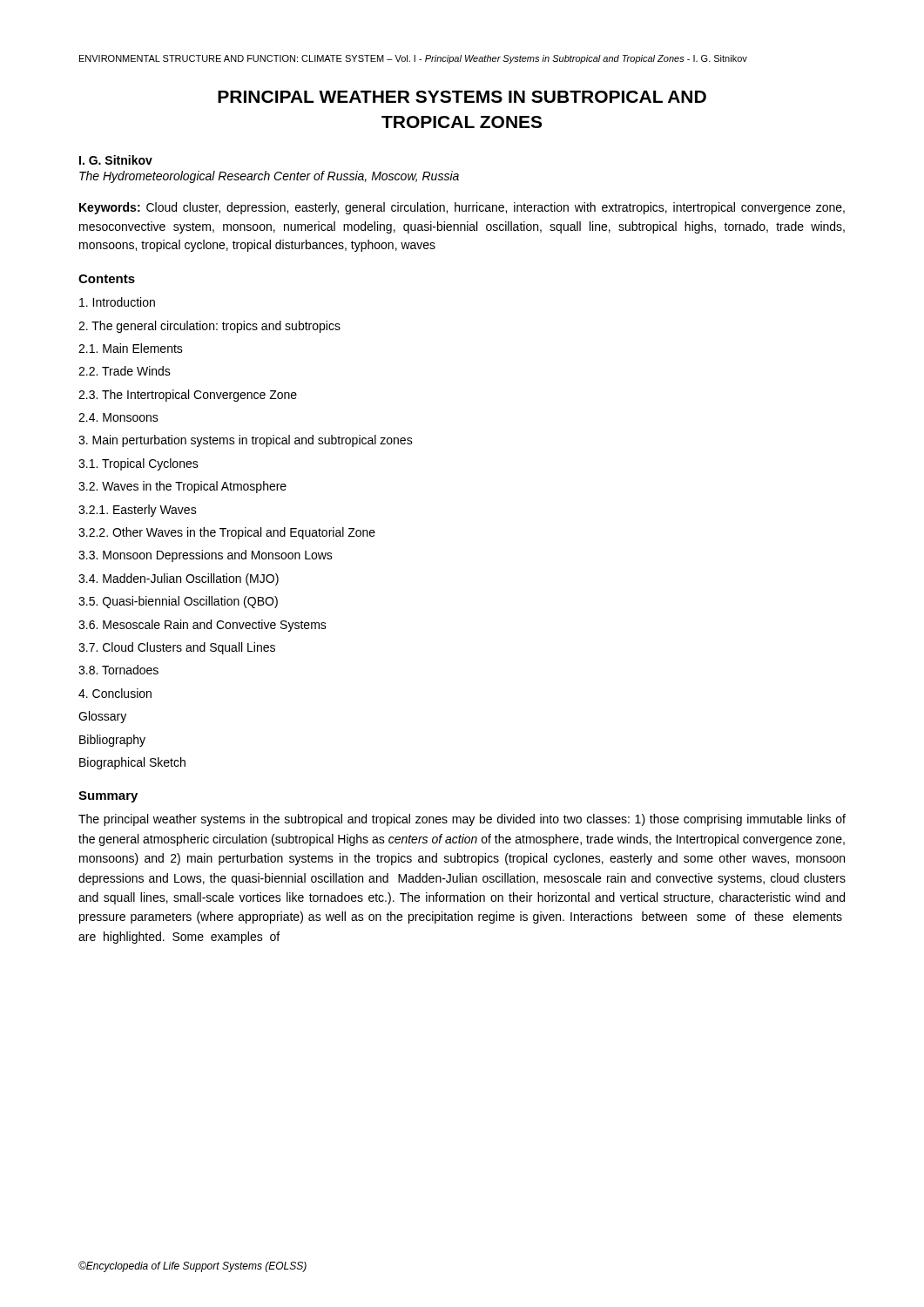Select the block starting "Keywords: Cloud cluster, depression,"
This screenshot has width=924, height=1307.
462,226
